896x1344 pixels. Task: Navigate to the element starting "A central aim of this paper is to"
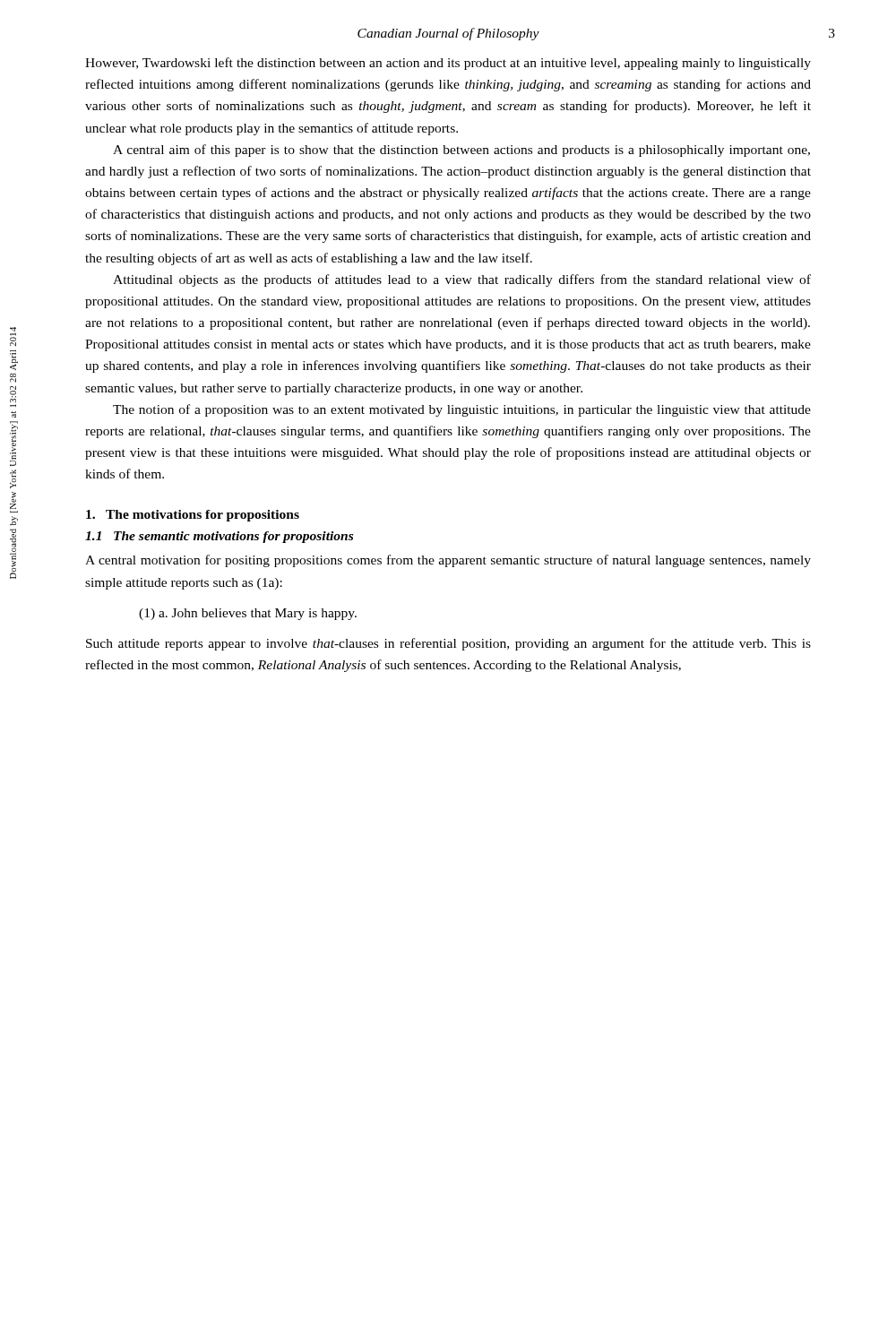(448, 204)
